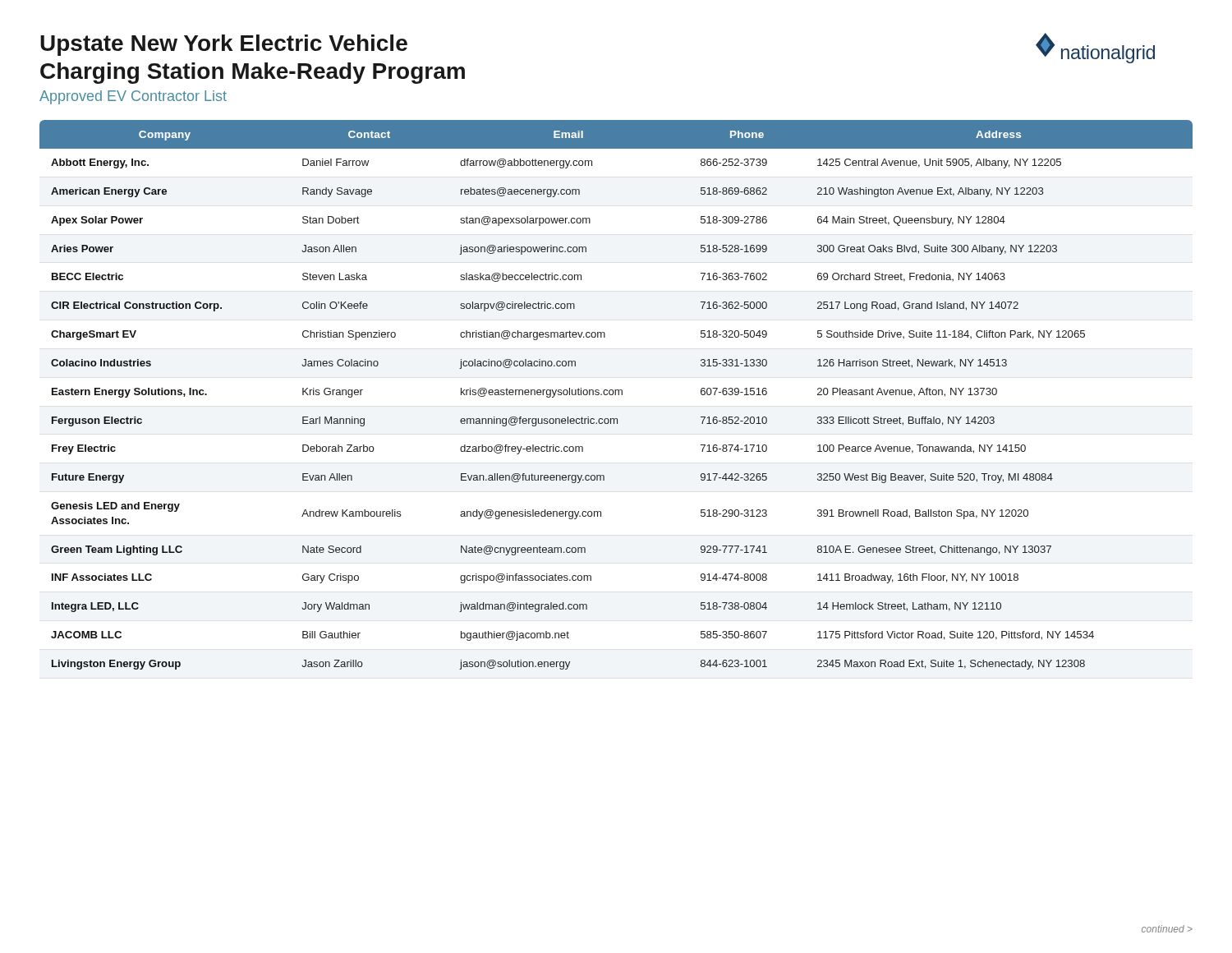Click where it says "Approved EV Contractor List"

pos(133,96)
